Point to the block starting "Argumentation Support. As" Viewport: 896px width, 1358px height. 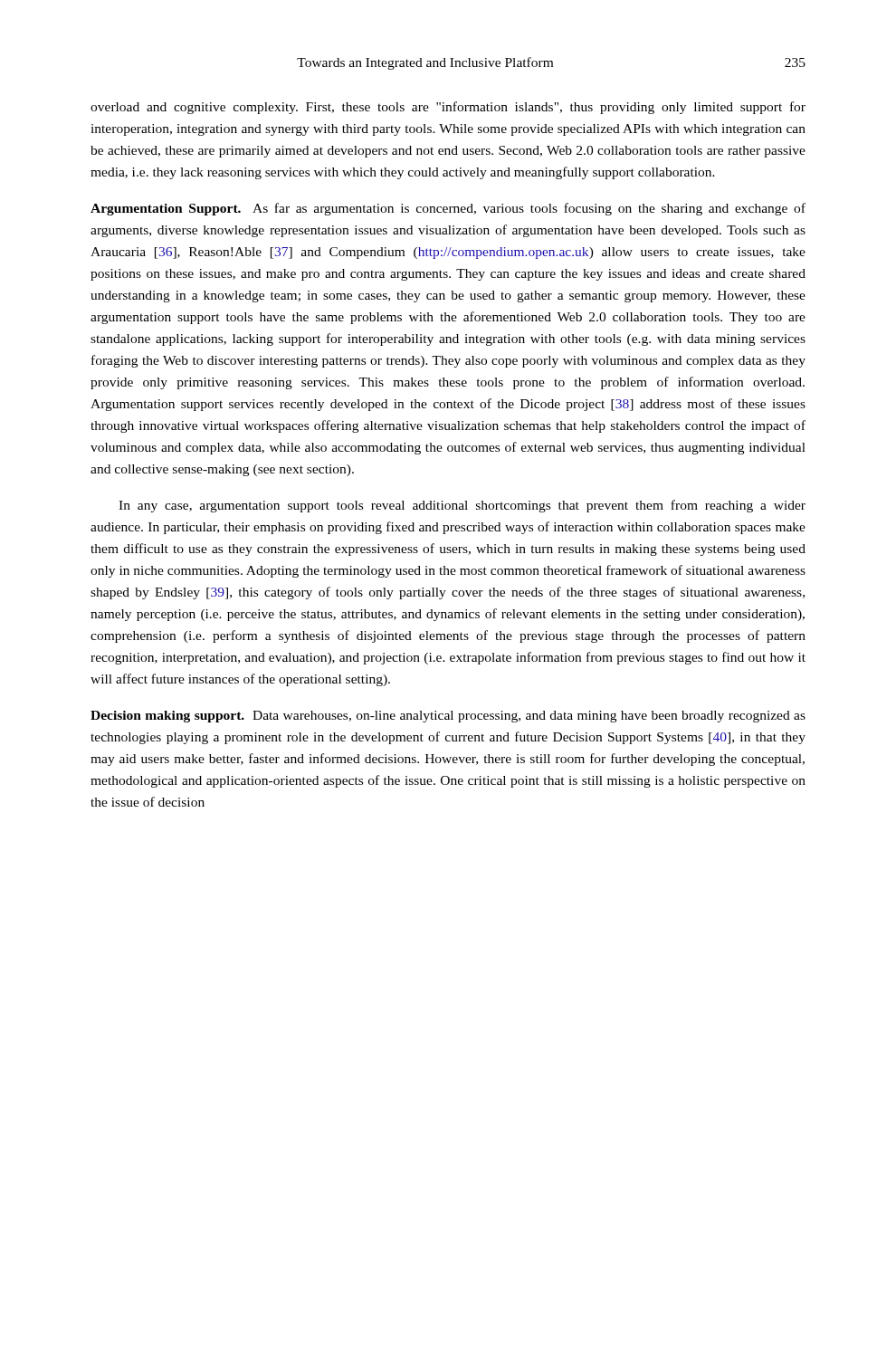click(448, 338)
